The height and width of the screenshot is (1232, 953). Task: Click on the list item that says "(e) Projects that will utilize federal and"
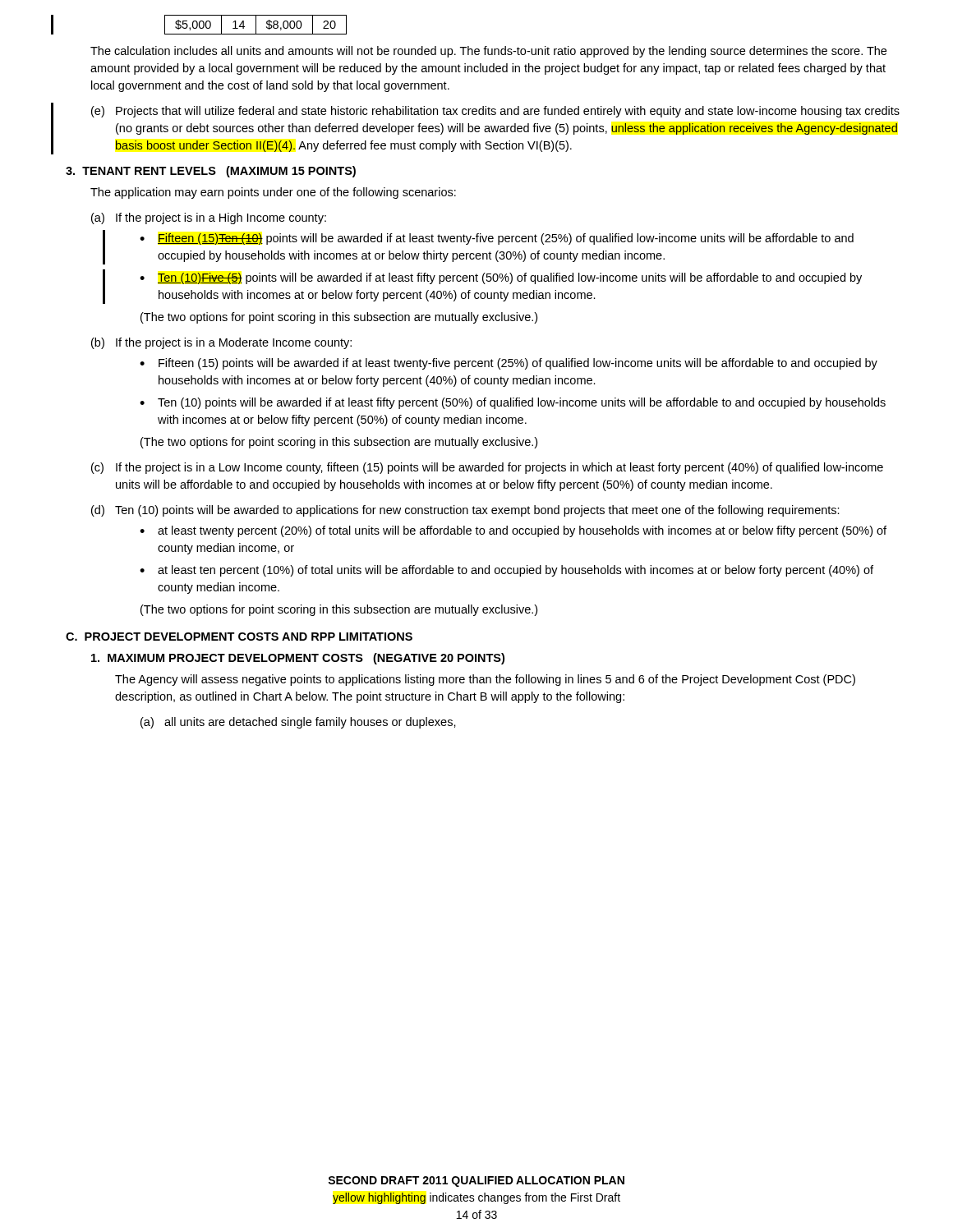click(497, 129)
